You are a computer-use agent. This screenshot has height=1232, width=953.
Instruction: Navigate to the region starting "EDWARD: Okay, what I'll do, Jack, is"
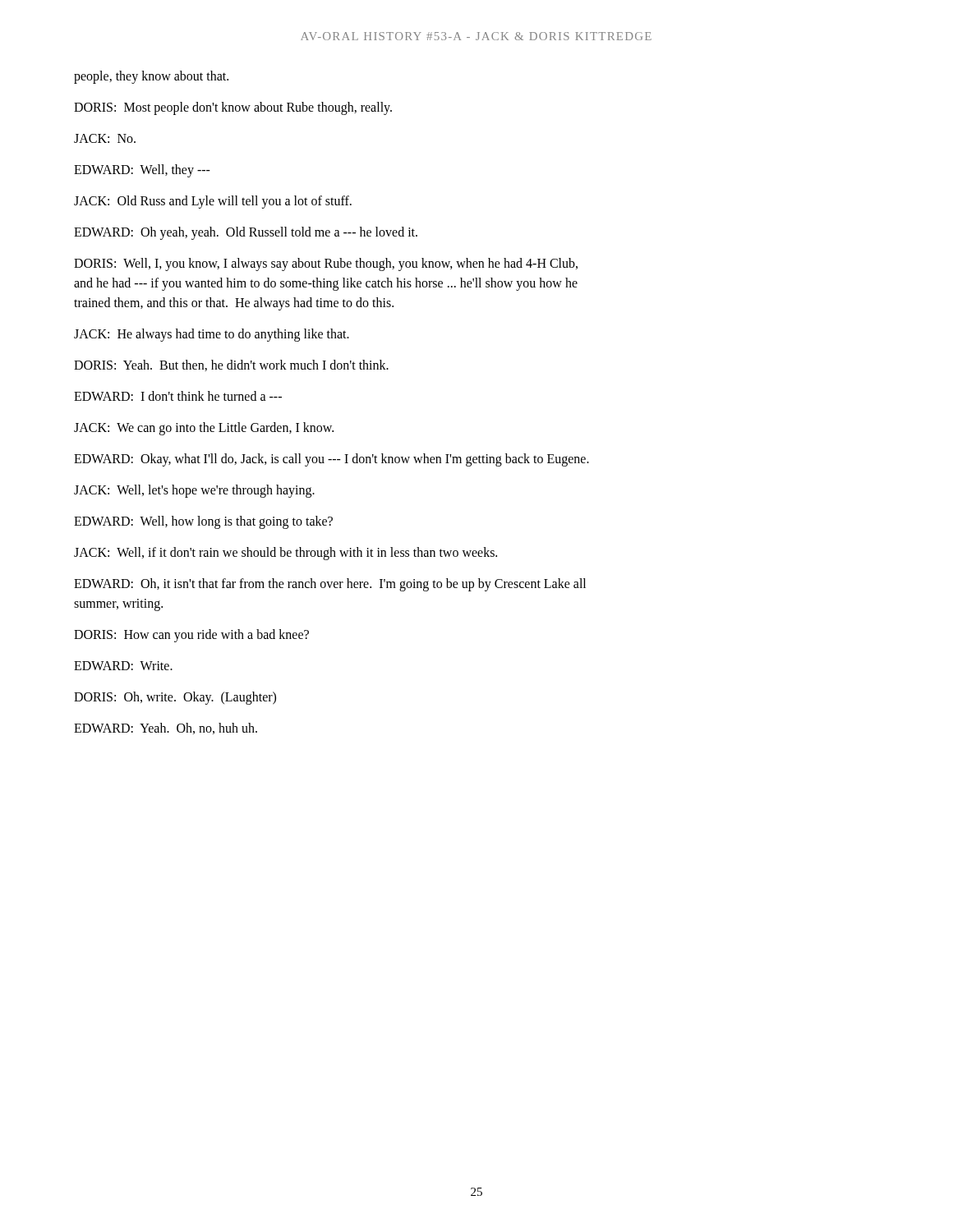tap(332, 459)
